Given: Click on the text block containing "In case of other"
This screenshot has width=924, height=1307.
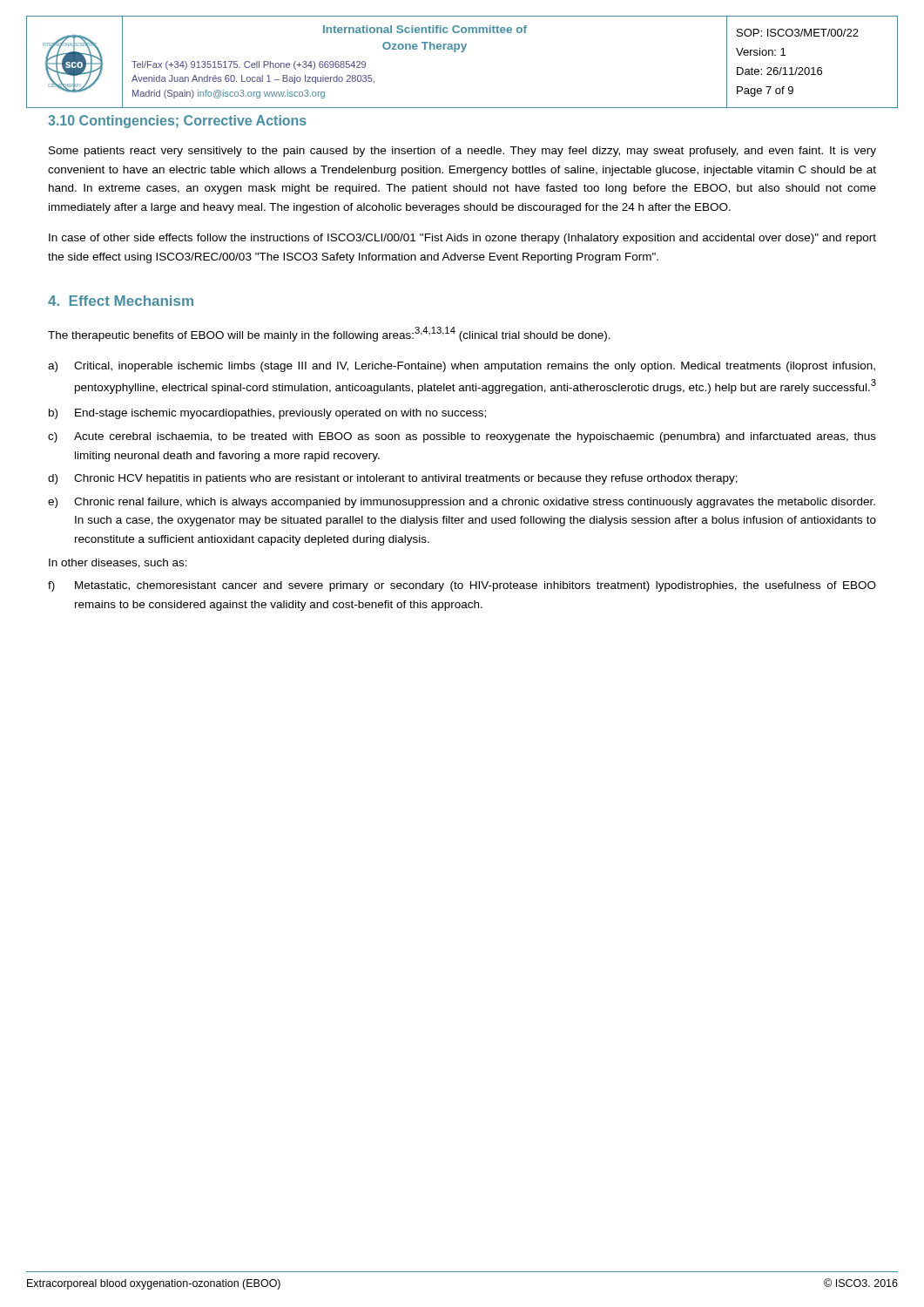Looking at the screenshot, I should coord(462,247).
